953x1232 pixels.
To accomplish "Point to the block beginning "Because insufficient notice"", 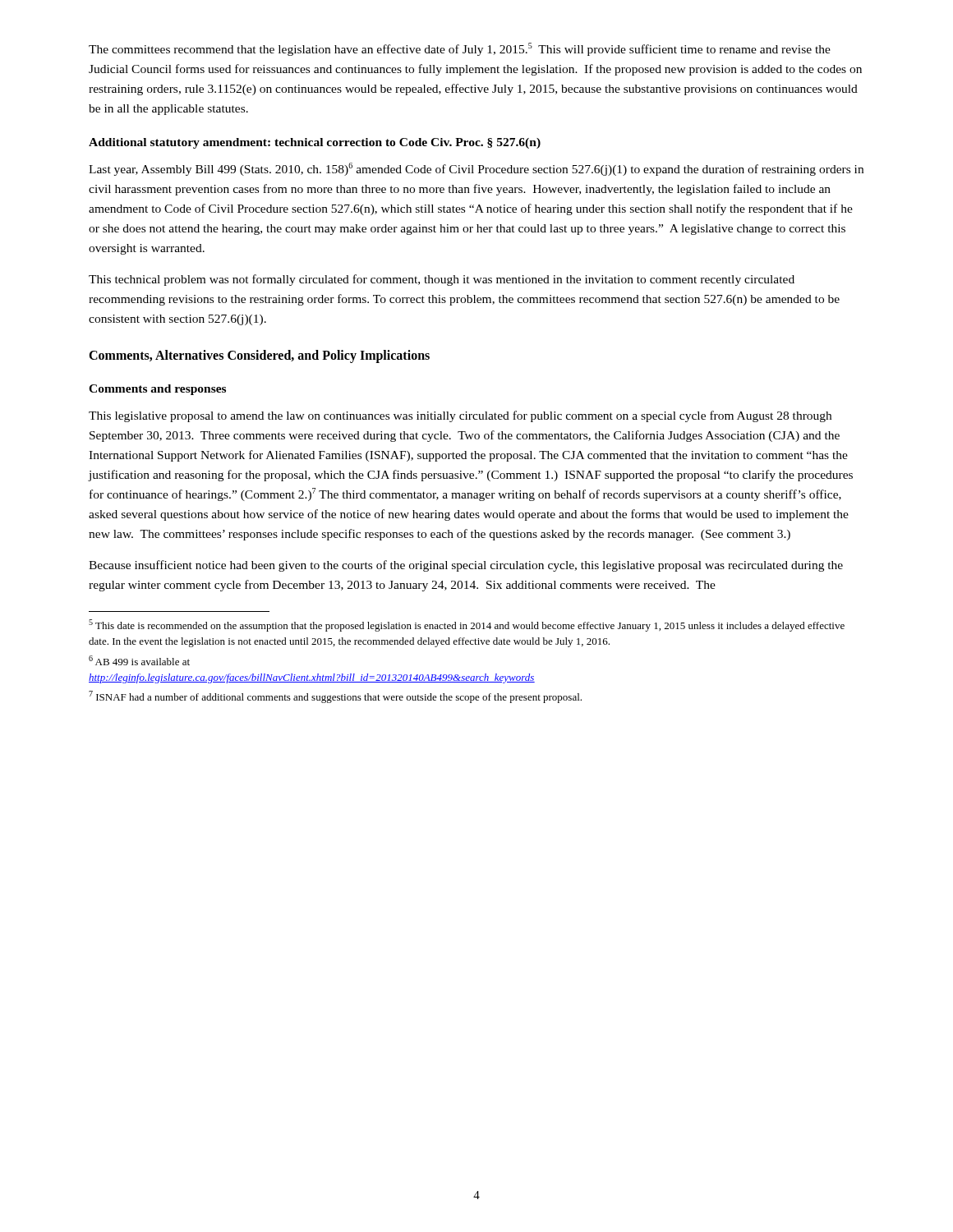I will coord(476,575).
